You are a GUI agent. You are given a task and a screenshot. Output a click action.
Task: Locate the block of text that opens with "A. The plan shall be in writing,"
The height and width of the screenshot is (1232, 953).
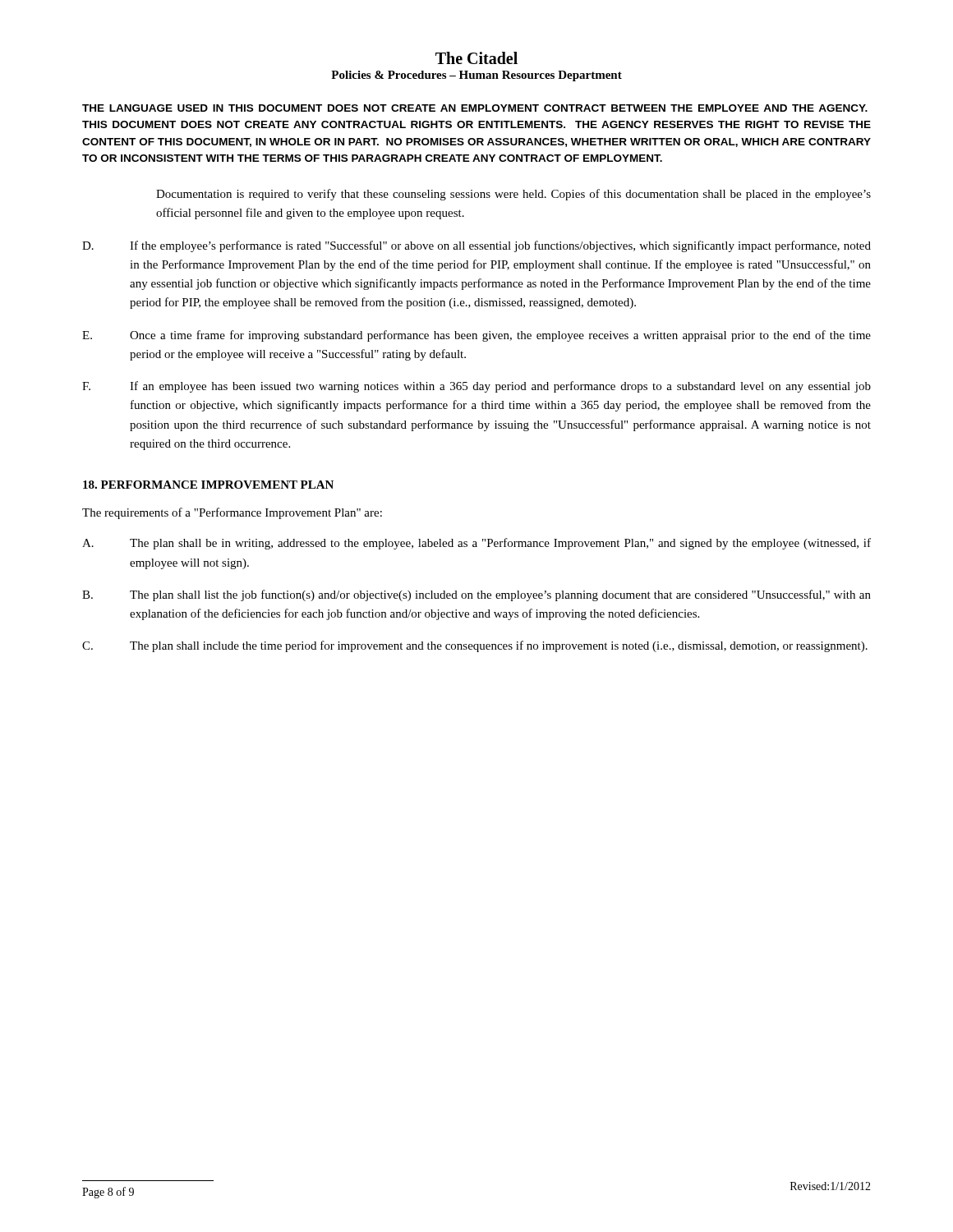476,553
